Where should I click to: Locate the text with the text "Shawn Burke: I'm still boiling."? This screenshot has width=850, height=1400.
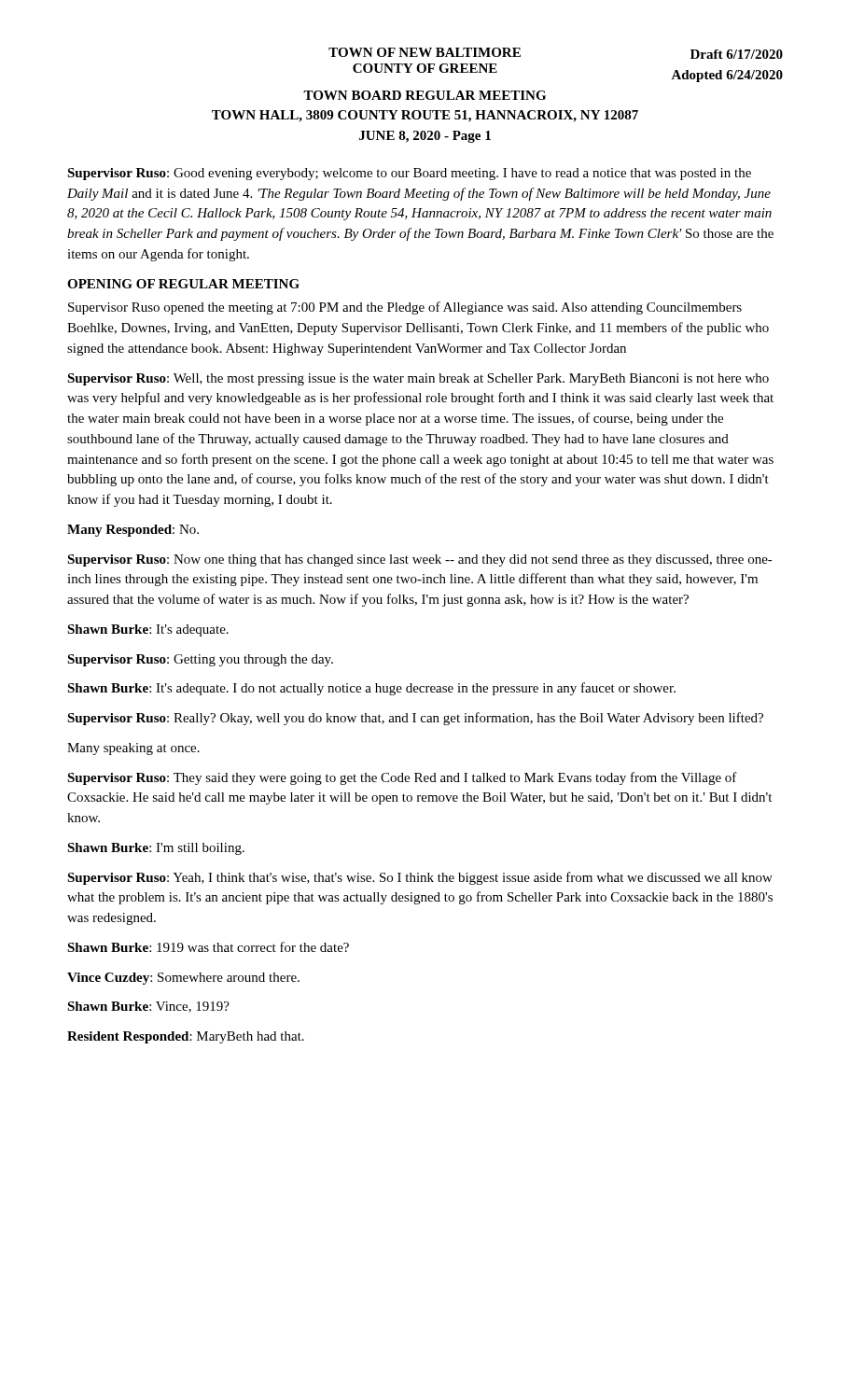coord(156,849)
